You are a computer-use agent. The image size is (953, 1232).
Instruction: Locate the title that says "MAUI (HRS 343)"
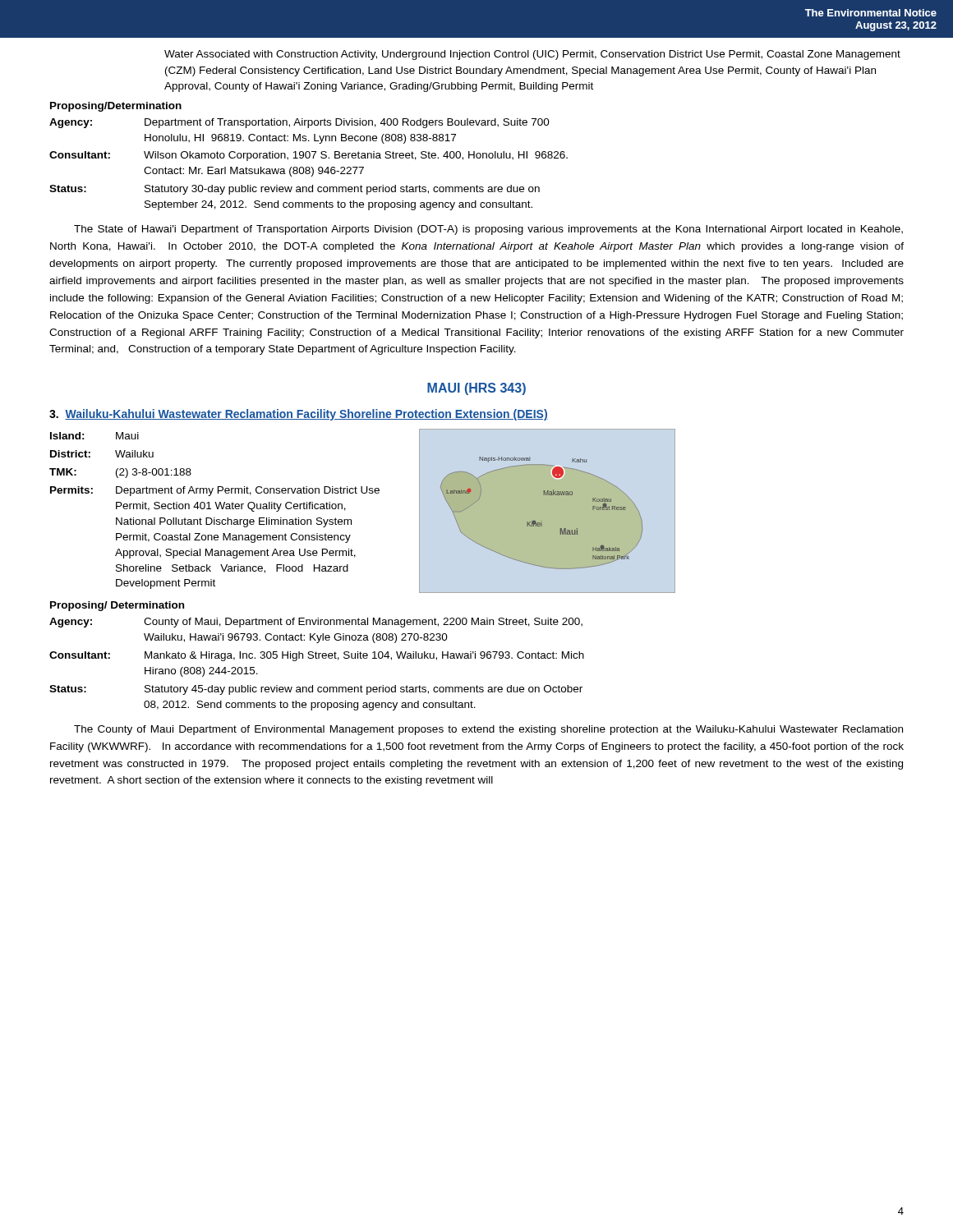[476, 388]
